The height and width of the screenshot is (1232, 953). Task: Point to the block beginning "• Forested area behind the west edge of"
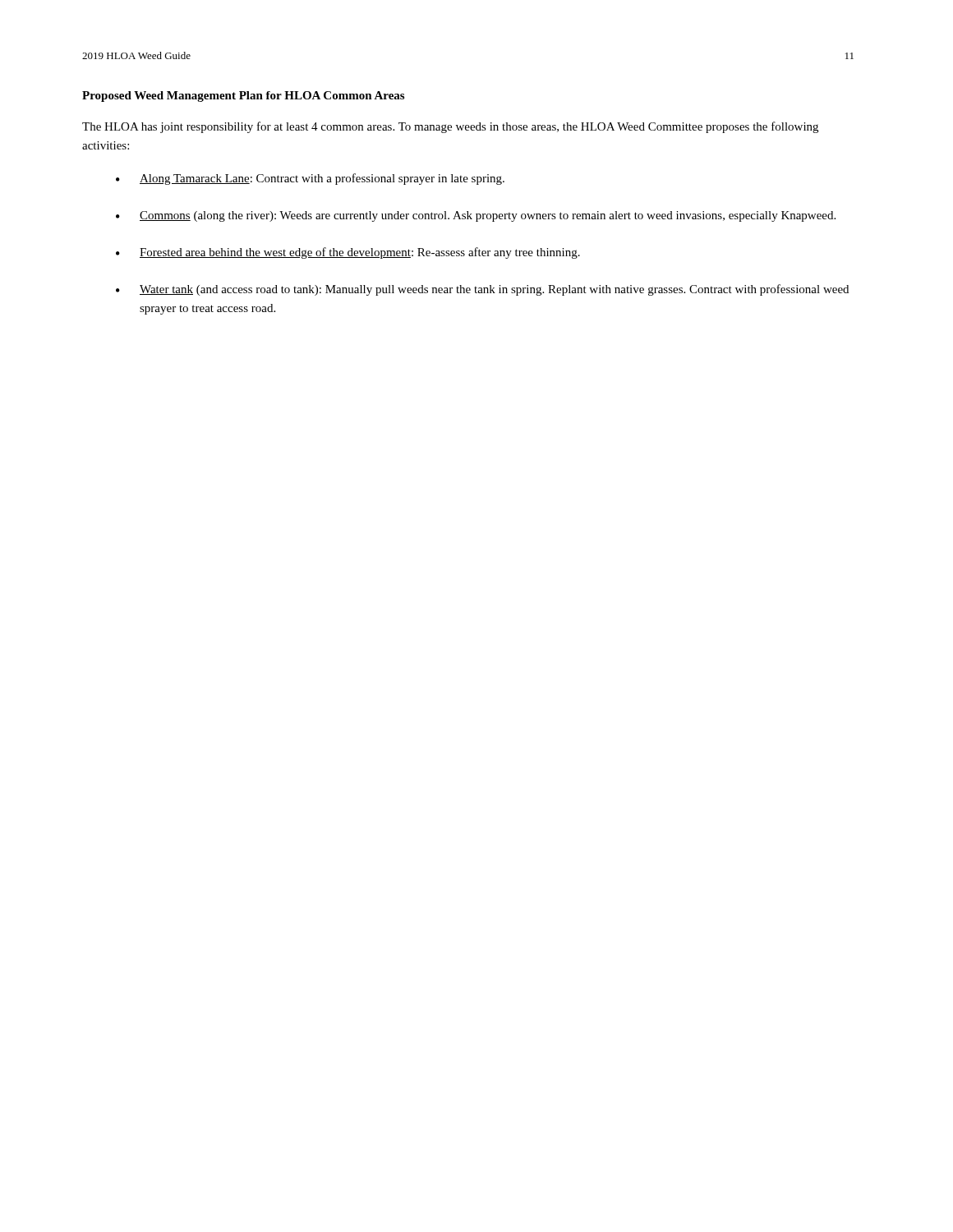click(485, 254)
